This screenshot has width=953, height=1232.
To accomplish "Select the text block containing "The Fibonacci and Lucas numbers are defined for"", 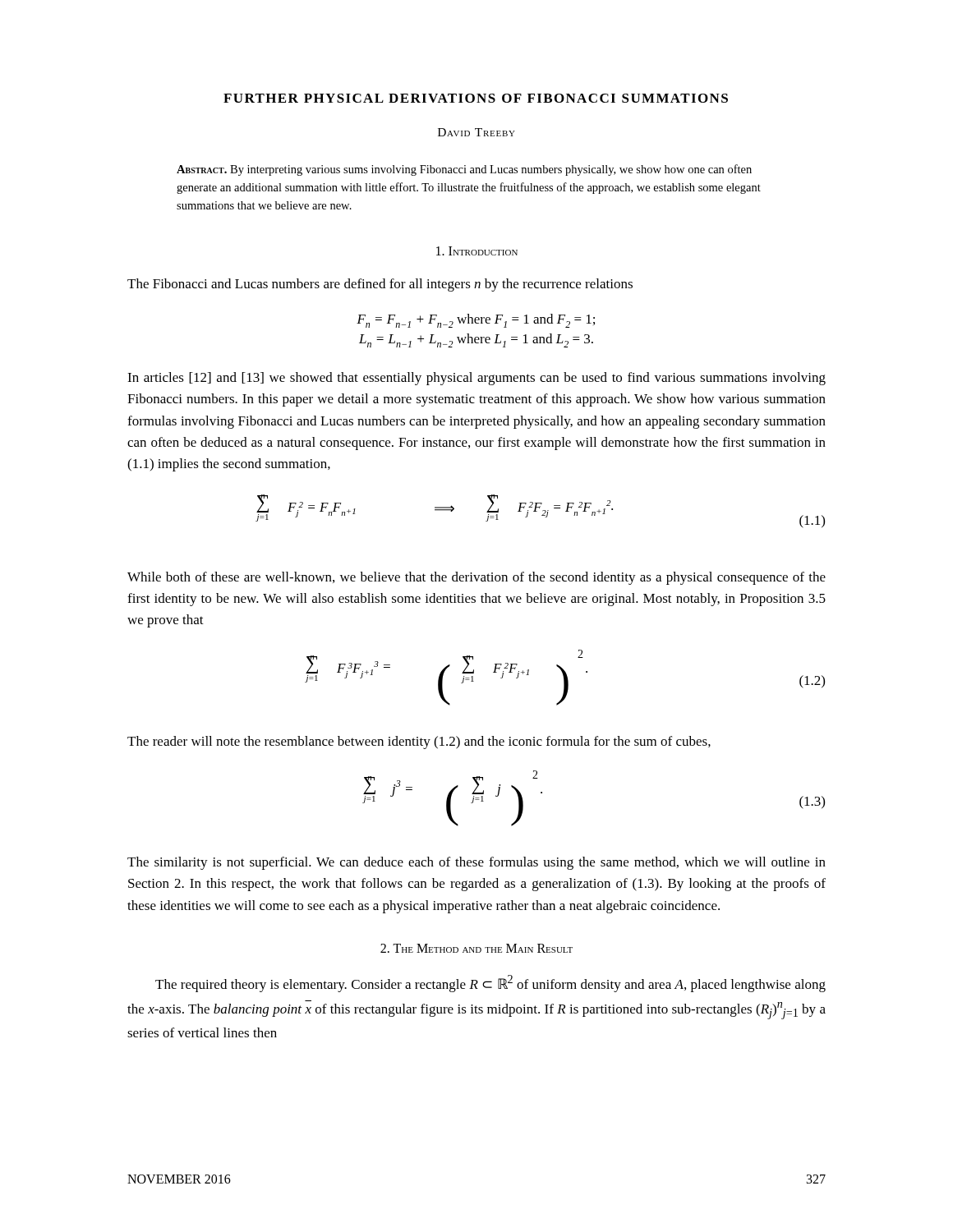I will coord(380,284).
